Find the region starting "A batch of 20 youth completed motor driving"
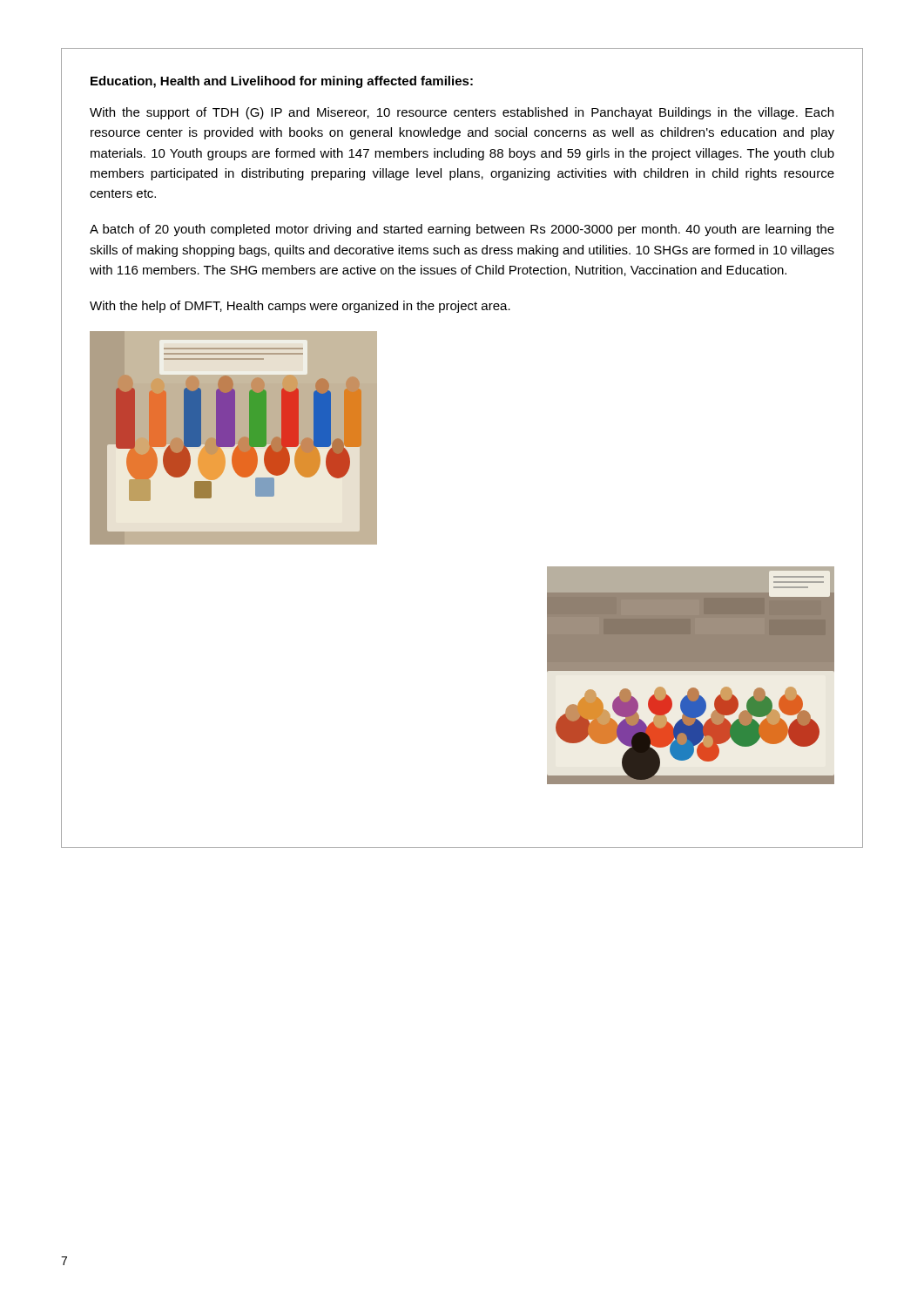The height and width of the screenshot is (1307, 924). tap(462, 249)
